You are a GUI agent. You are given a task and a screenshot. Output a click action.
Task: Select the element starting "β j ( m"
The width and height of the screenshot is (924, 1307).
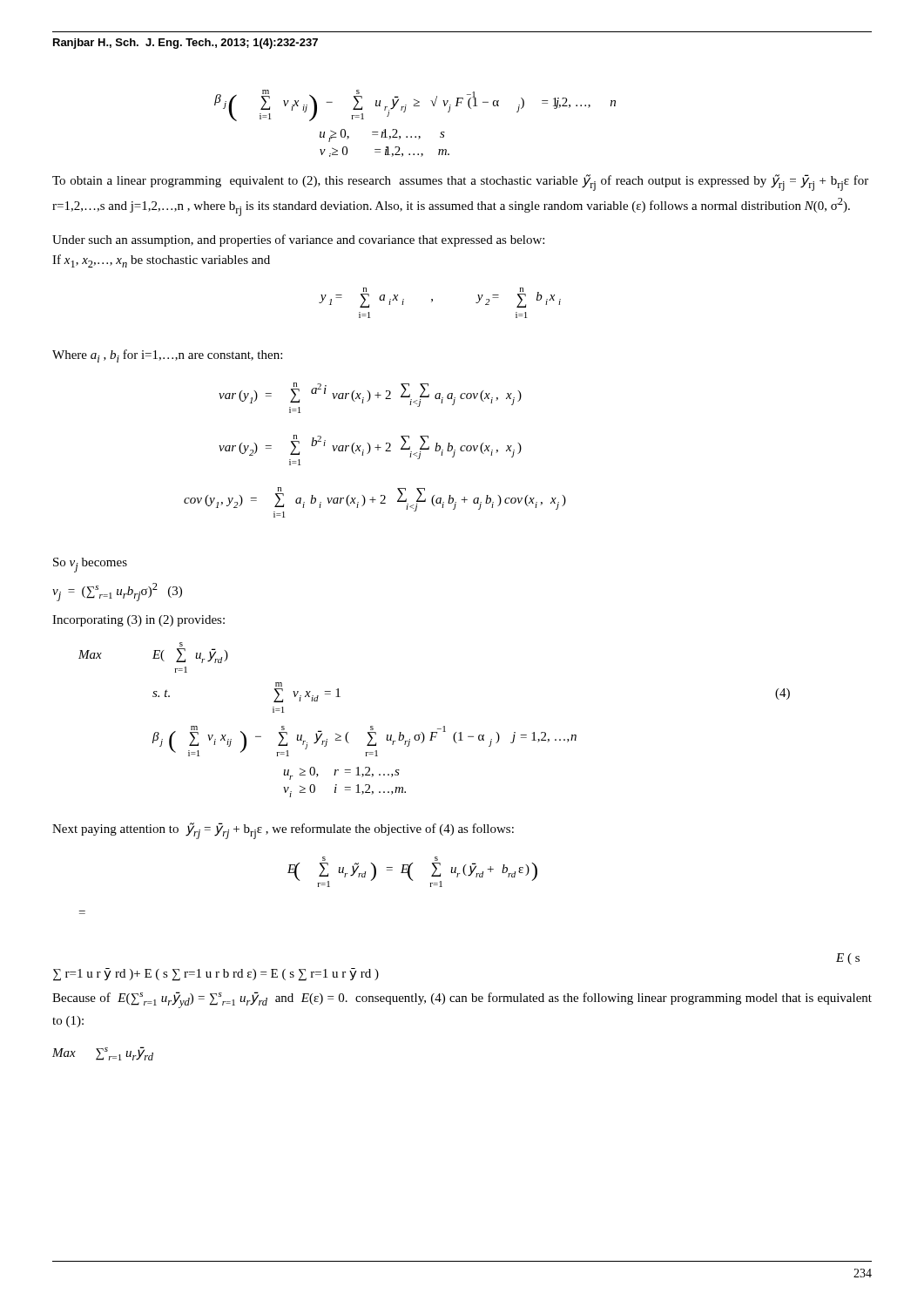tap(415, 105)
